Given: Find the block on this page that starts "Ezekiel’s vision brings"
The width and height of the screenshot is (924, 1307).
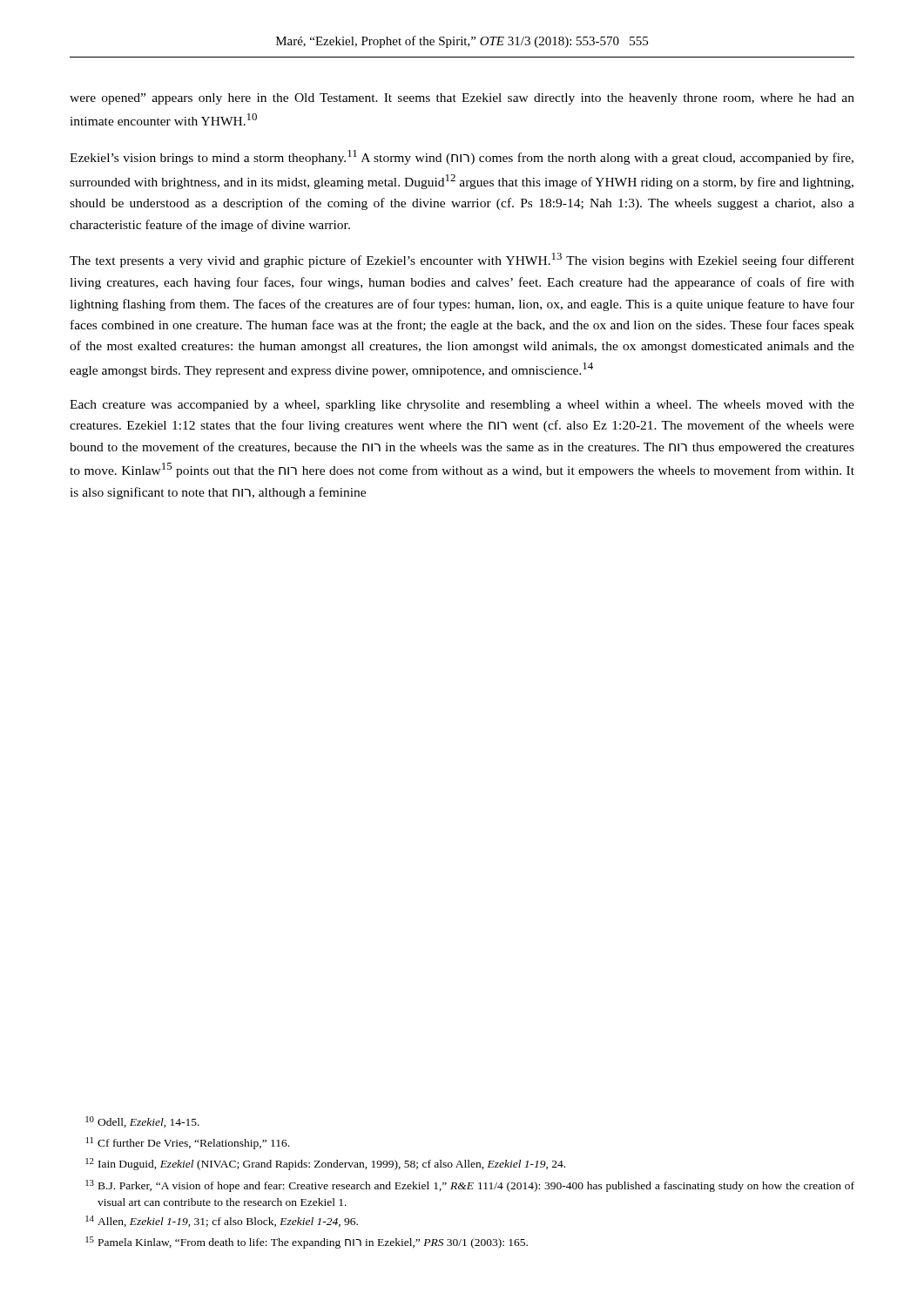Looking at the screenshot, I should click(462, 190).
